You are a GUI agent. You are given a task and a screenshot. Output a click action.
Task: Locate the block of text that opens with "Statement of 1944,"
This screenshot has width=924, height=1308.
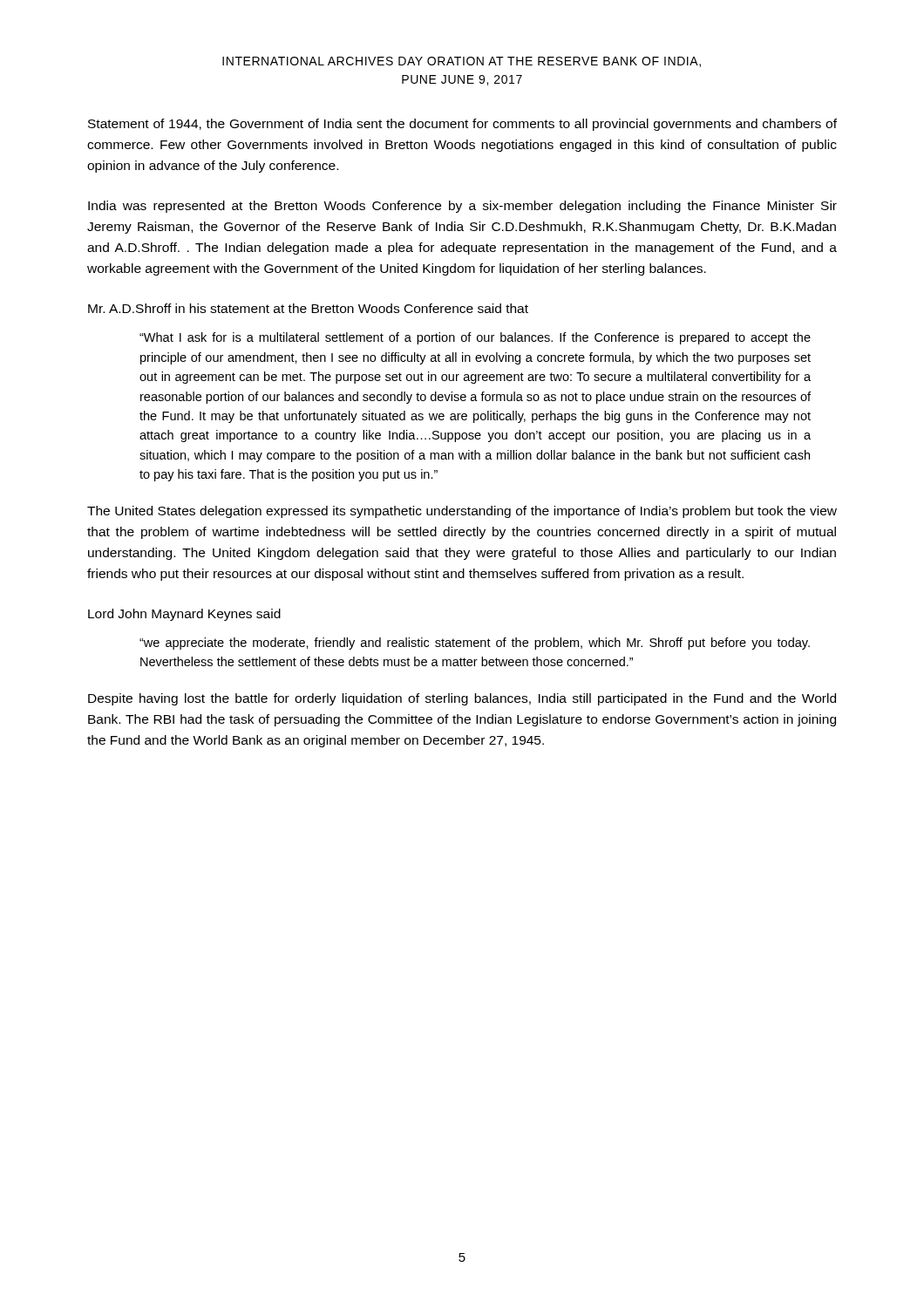click(x=462, y=144)
